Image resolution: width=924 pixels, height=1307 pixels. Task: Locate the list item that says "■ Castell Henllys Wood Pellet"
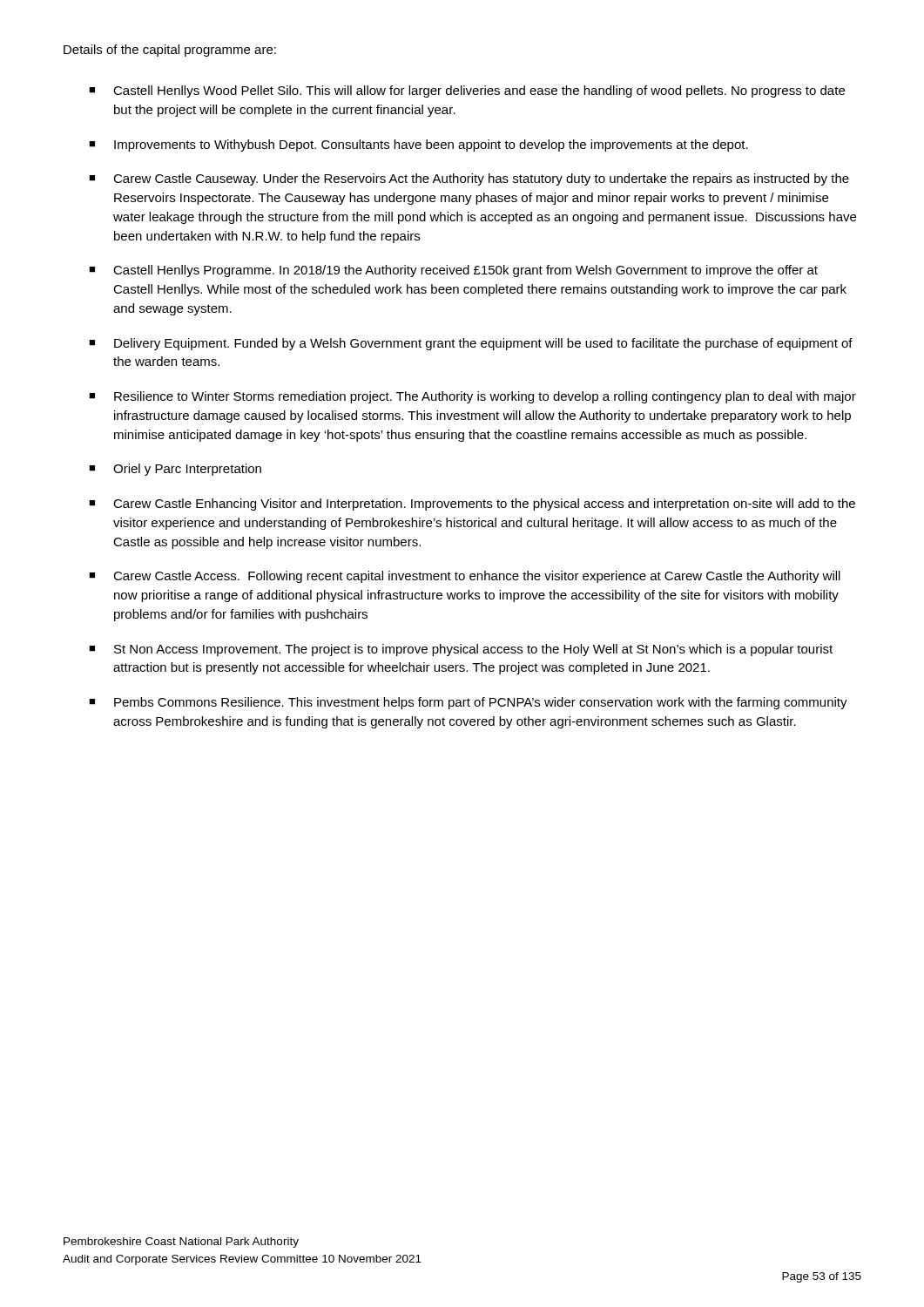pyautogui.click(x=475, y=100)
